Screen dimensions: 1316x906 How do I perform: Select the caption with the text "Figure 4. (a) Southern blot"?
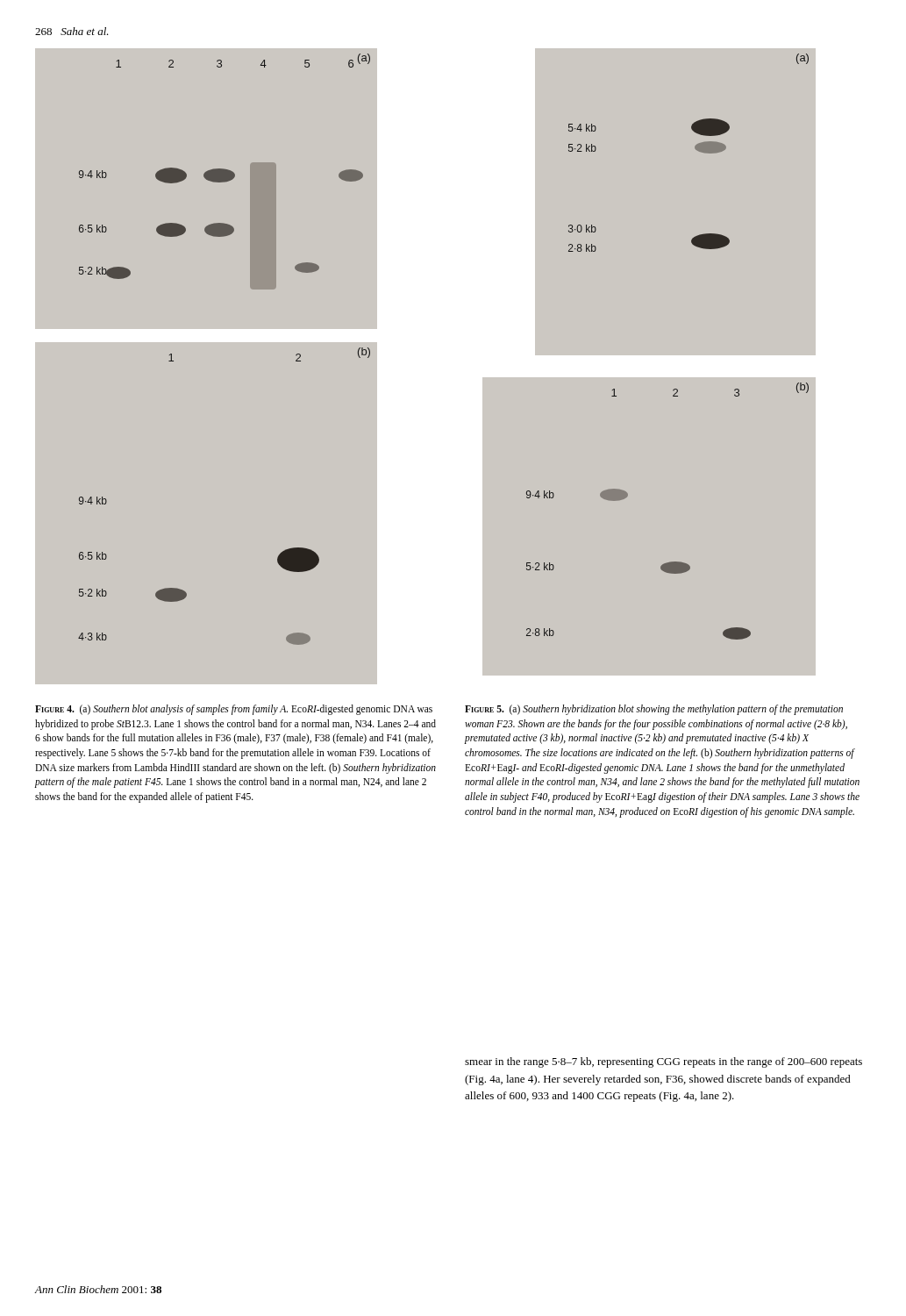pos(236,753)
